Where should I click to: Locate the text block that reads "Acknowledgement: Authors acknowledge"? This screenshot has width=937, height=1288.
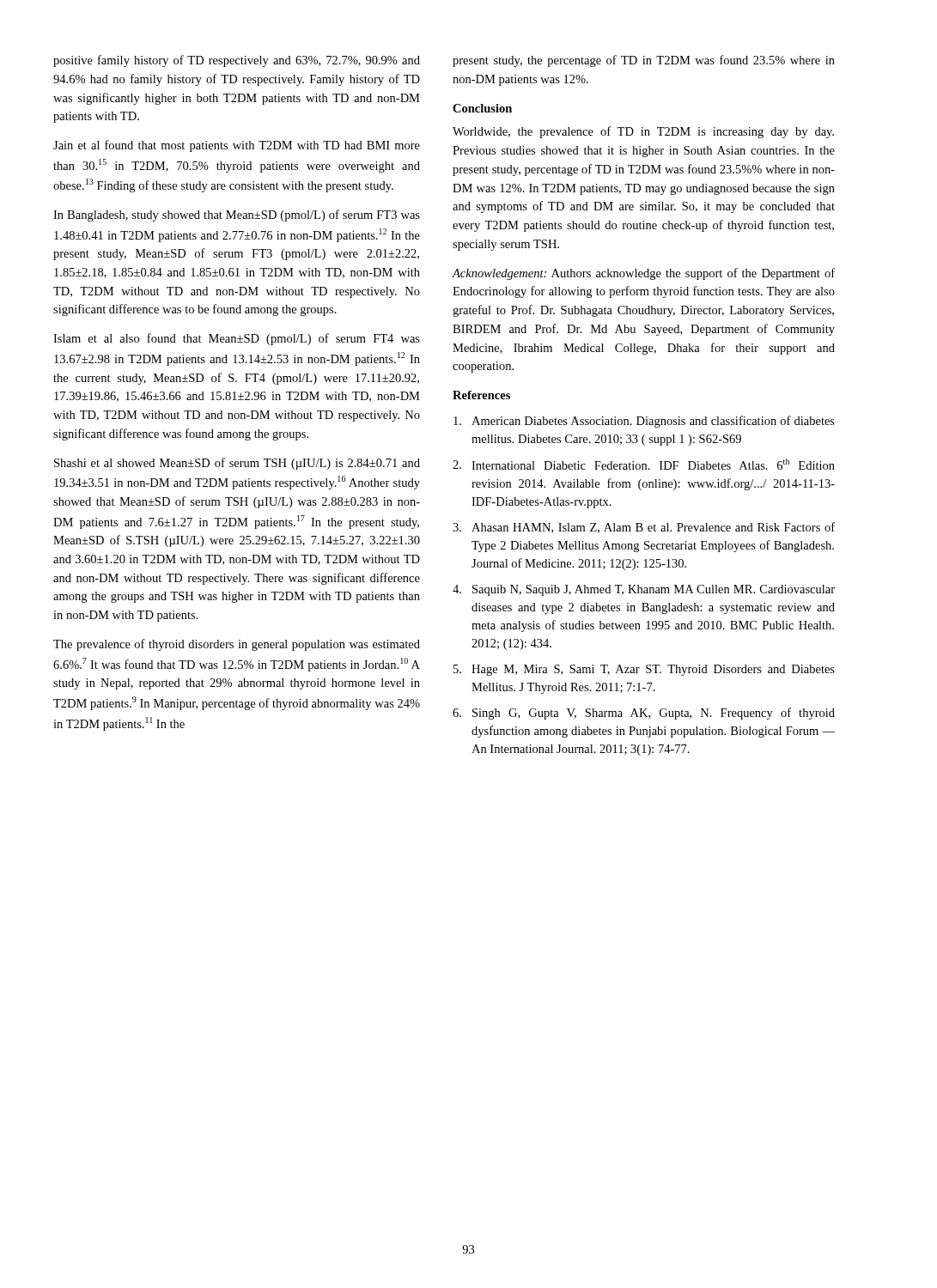pos(644,320)
